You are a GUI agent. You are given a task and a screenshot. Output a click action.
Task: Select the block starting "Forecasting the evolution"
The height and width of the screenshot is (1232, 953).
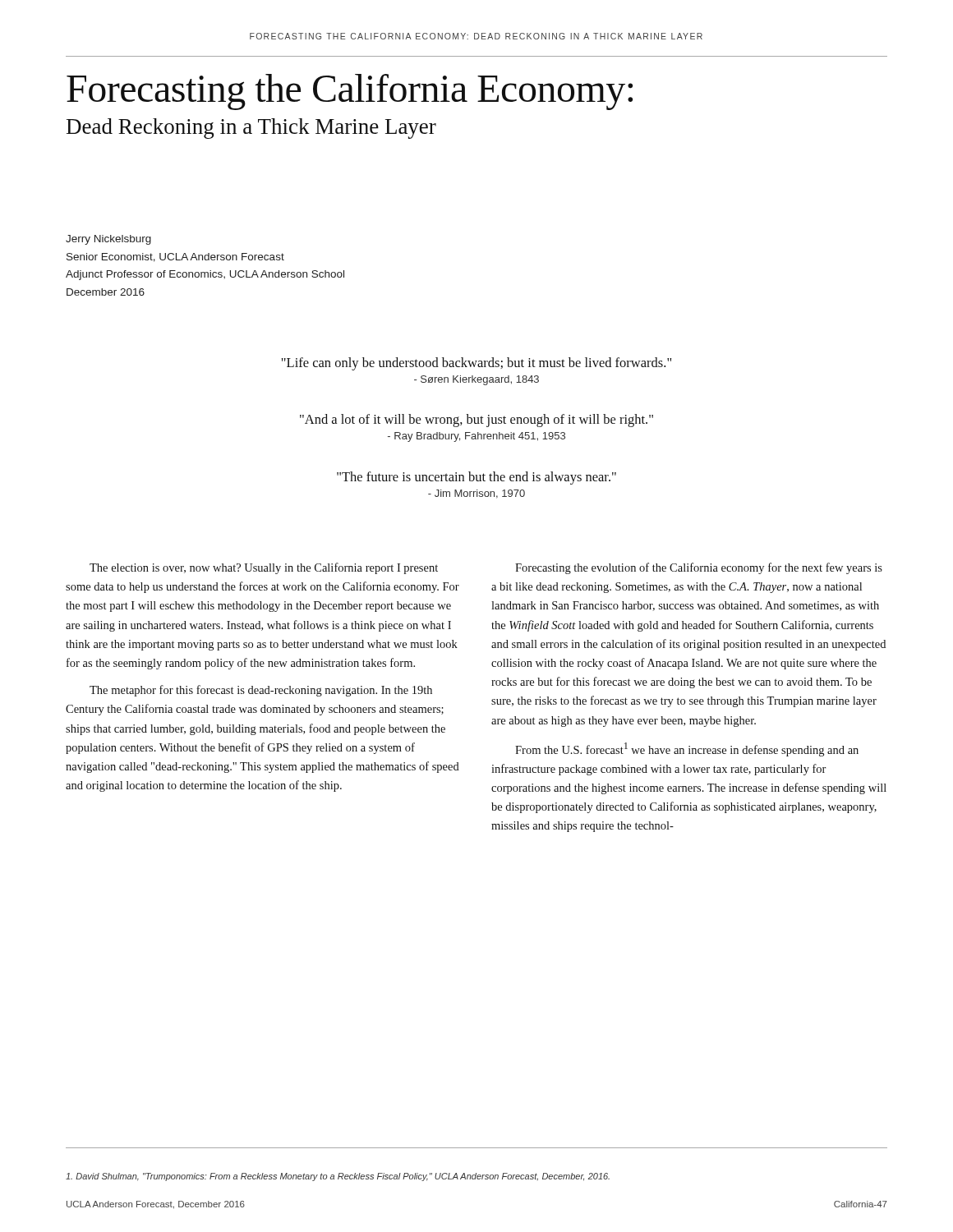(689, 697)
